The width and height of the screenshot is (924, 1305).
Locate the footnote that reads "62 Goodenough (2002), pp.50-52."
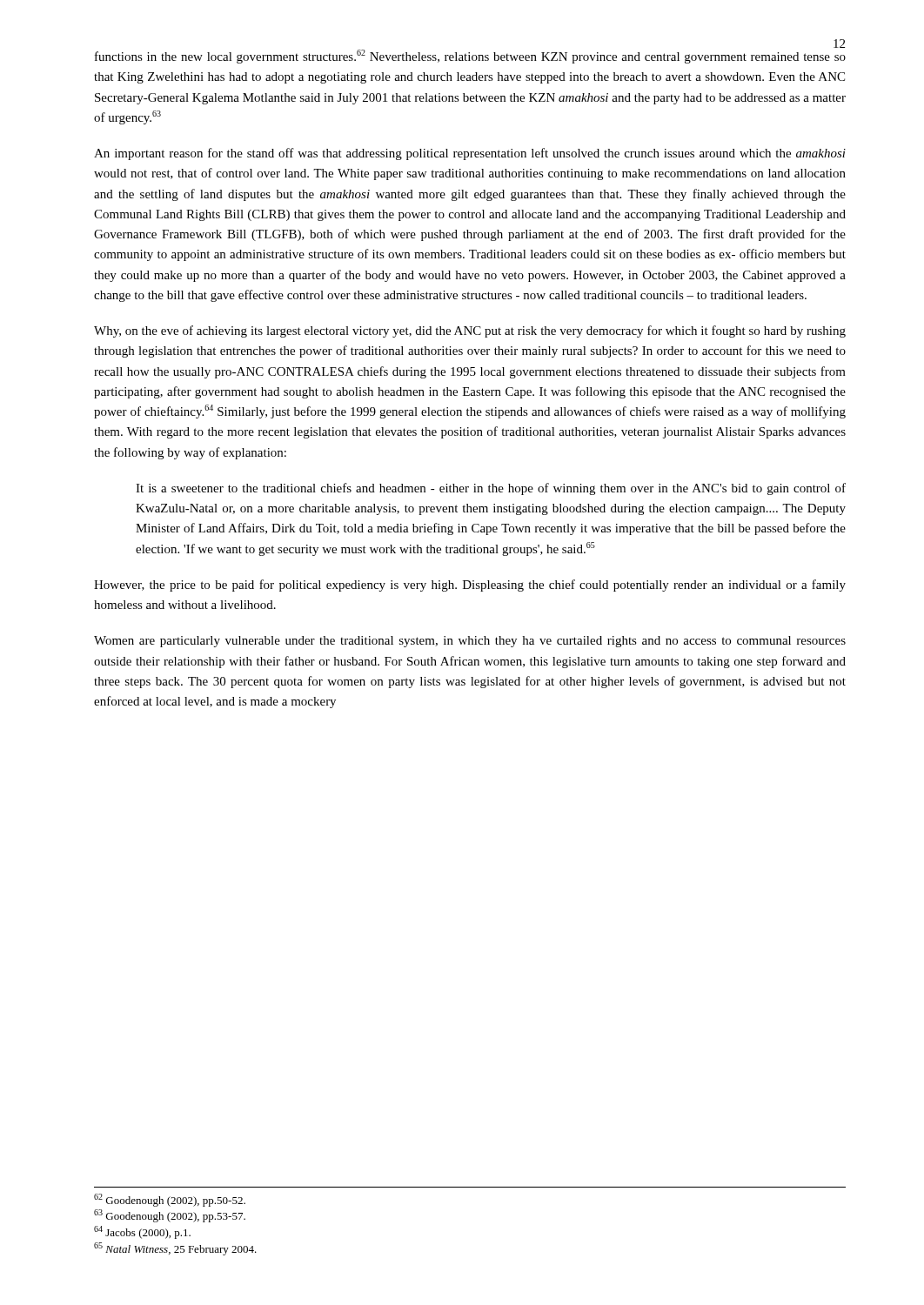click(x=170, y=1200)
